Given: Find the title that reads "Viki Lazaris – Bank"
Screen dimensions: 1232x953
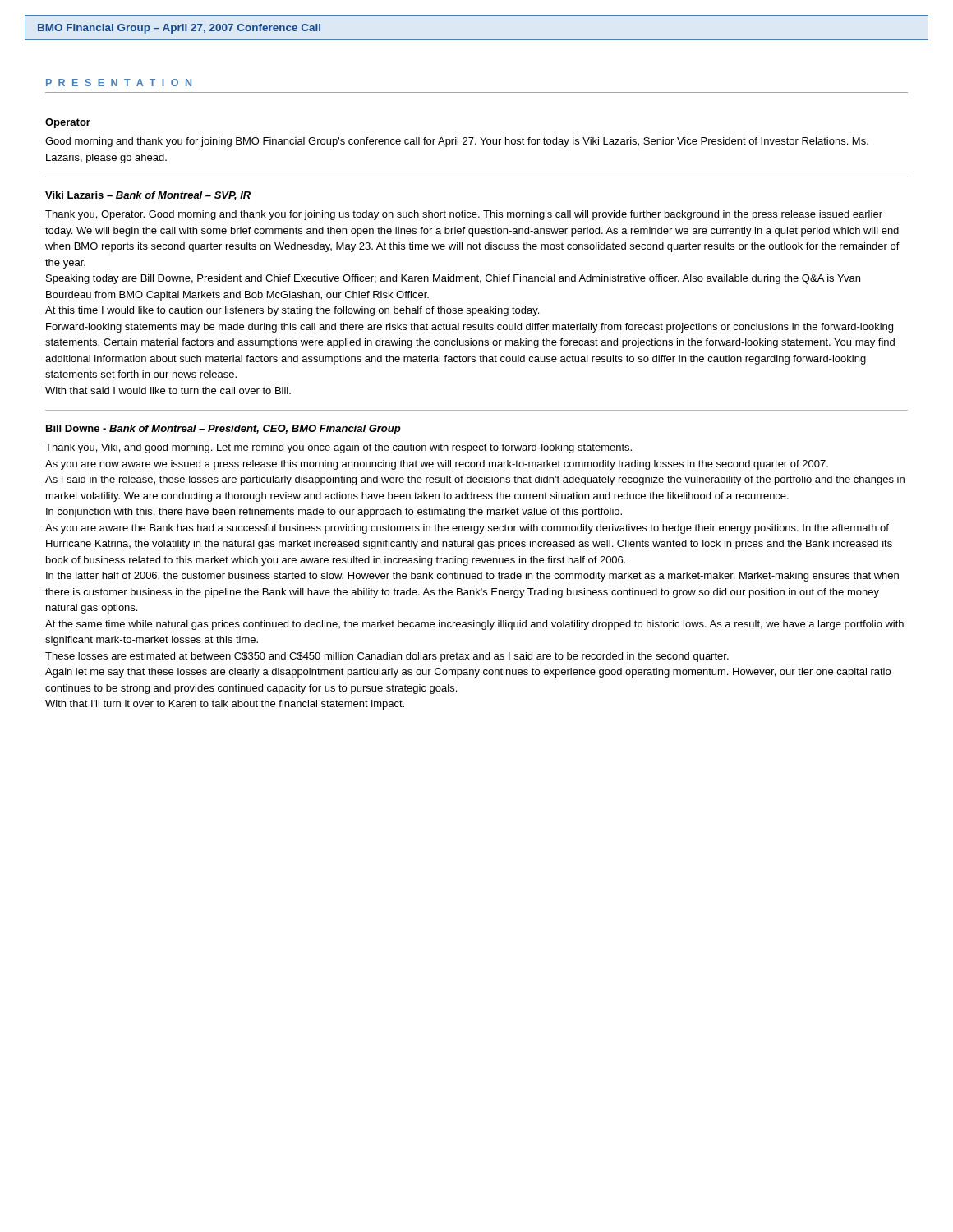Looking at the screenshot, I should tap(148, 195).
